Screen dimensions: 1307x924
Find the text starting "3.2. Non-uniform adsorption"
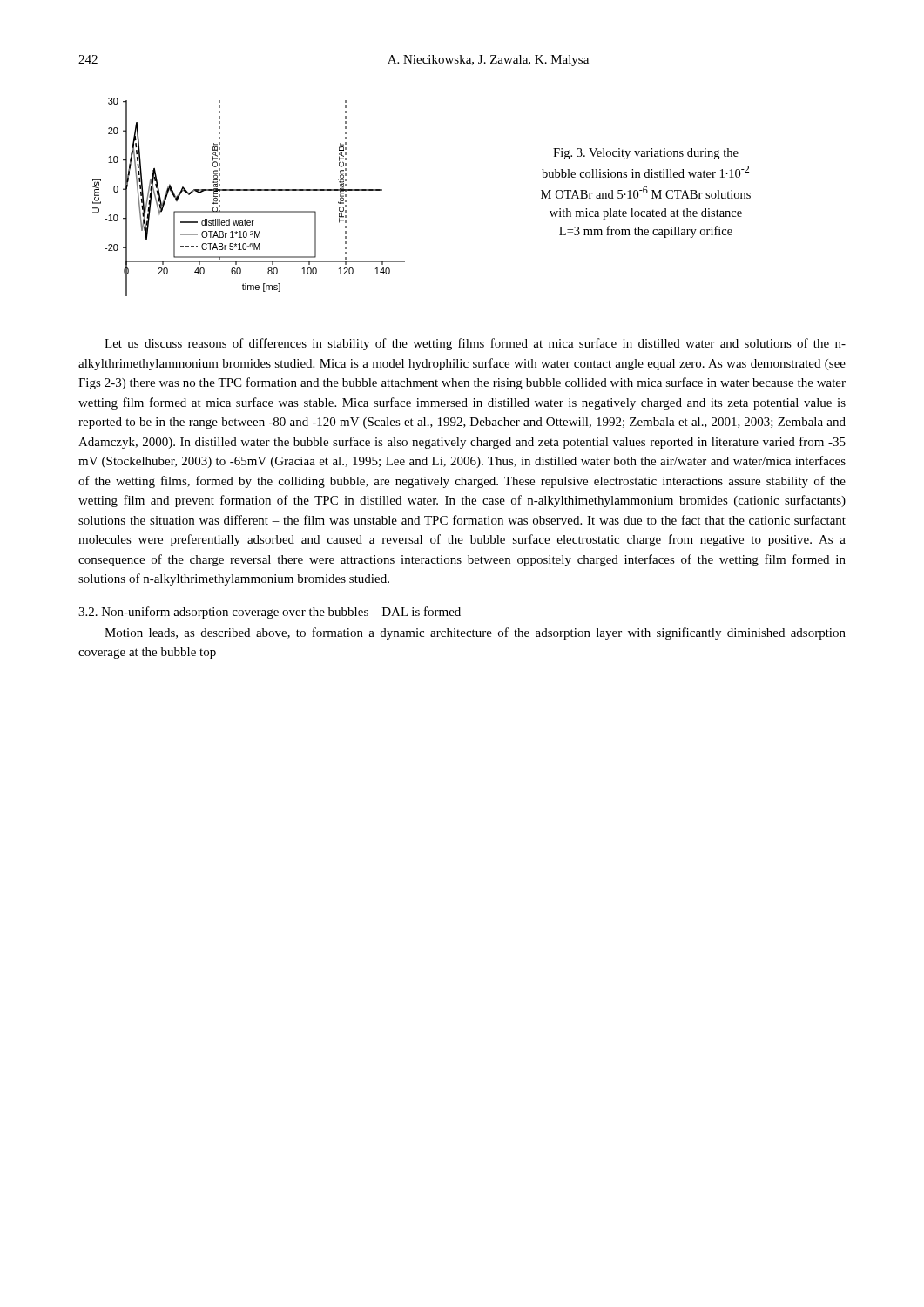coord(270,611)
